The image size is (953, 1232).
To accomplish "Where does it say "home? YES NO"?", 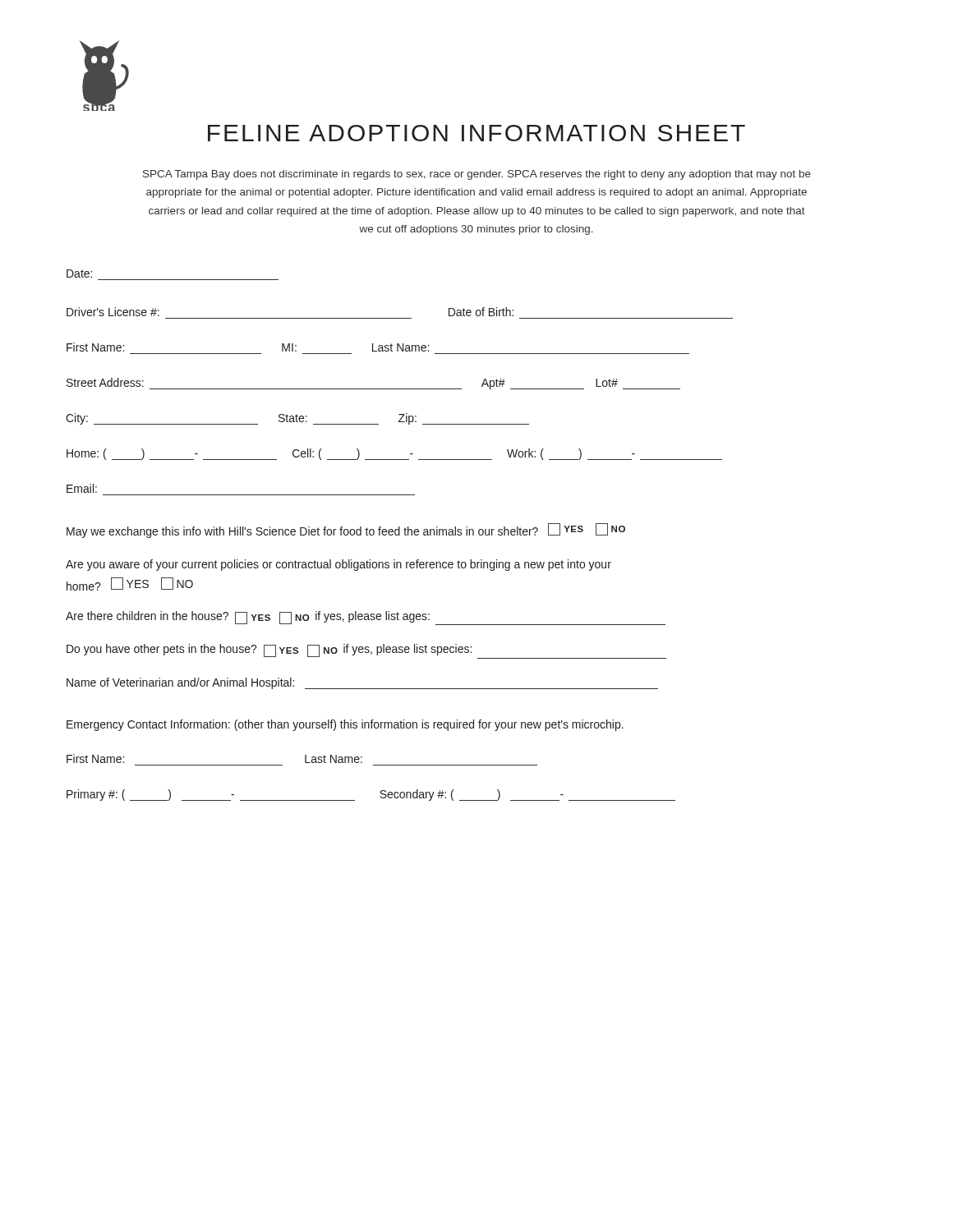I will pos(130,585).
